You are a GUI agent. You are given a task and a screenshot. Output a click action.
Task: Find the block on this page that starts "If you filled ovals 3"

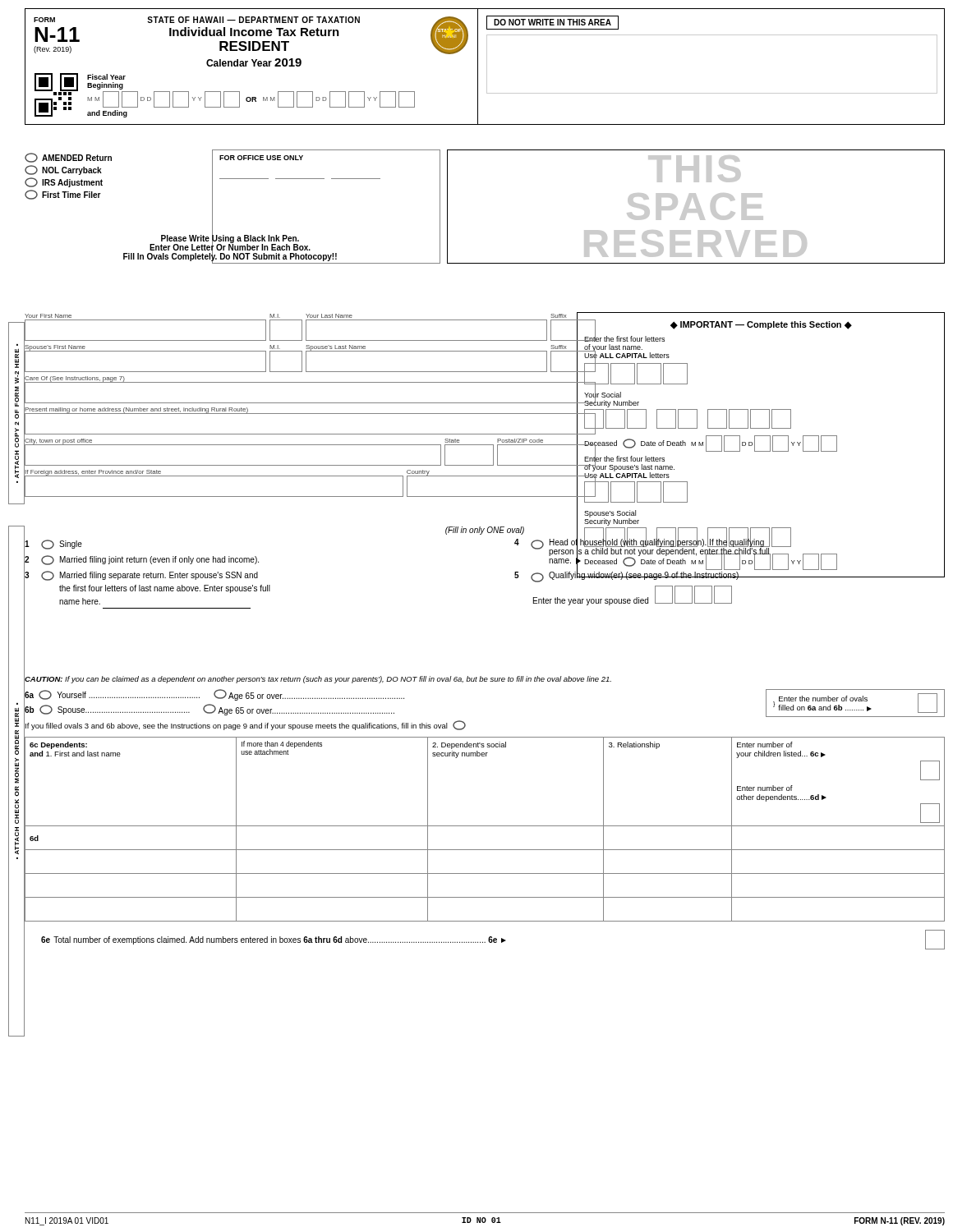(245, 726)
